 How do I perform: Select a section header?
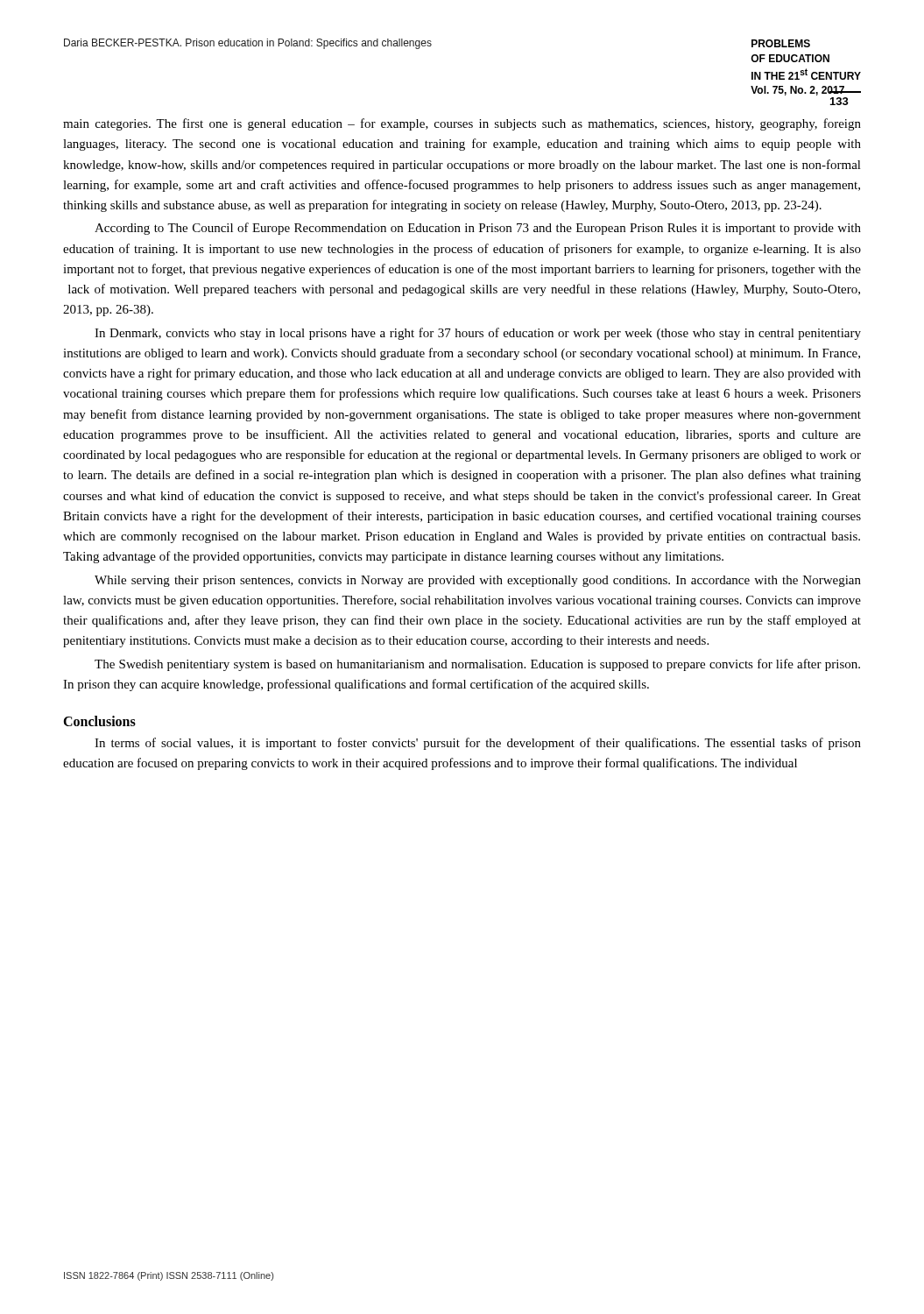[99, 721]
